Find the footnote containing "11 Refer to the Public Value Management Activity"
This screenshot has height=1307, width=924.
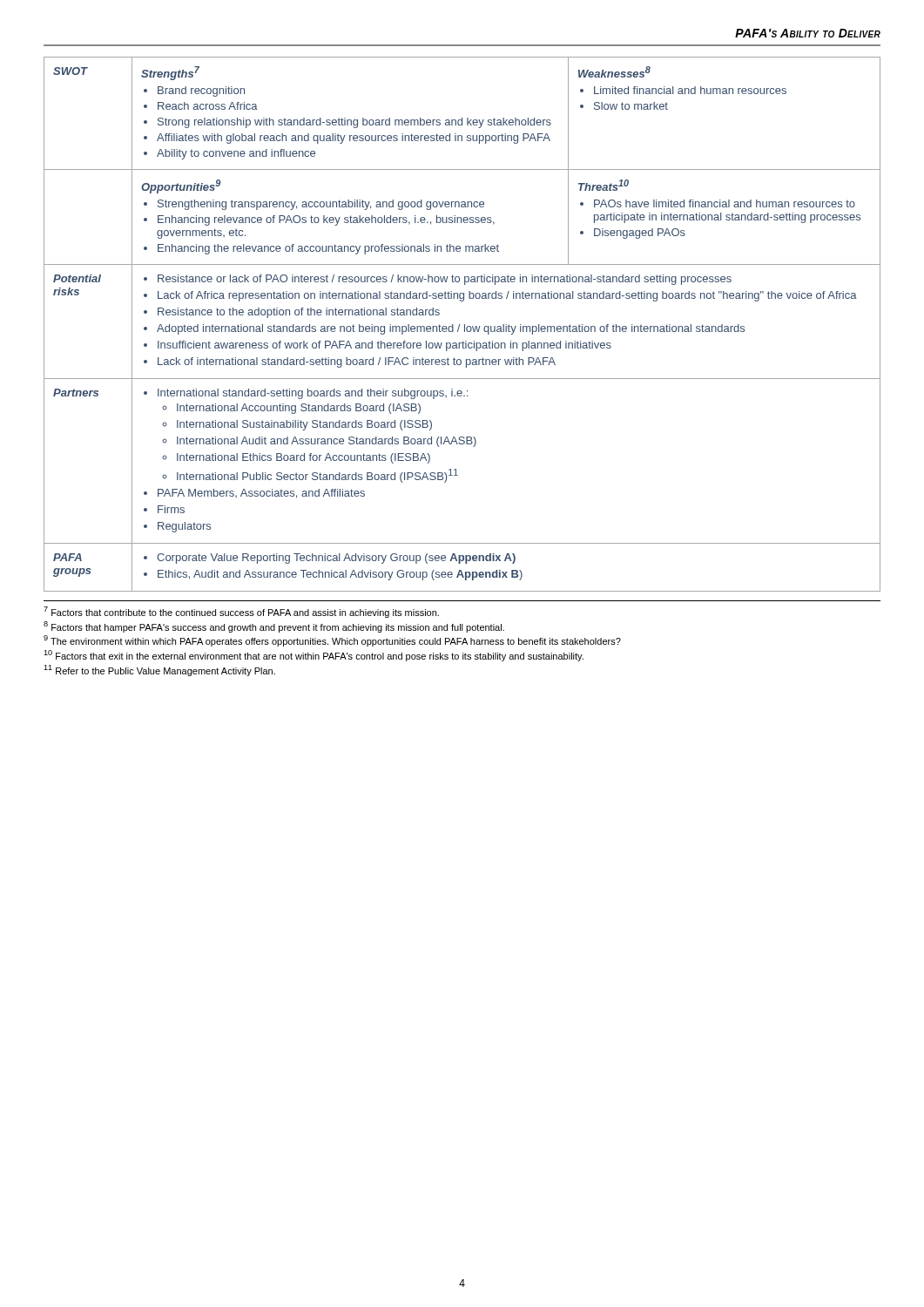pos(160,669)
